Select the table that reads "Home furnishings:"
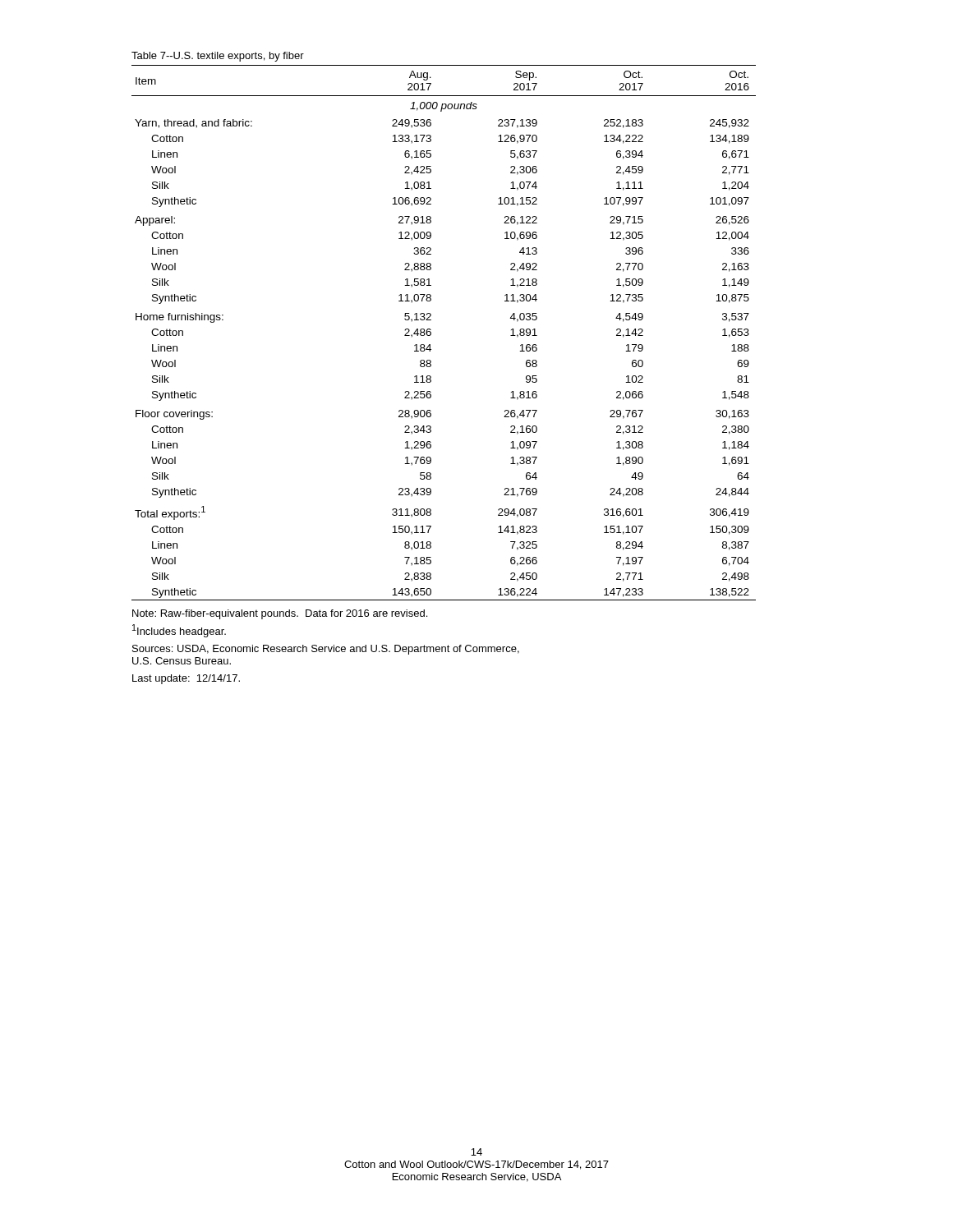The width and height of the screenshot is (953, 1232). click(444, 332)
